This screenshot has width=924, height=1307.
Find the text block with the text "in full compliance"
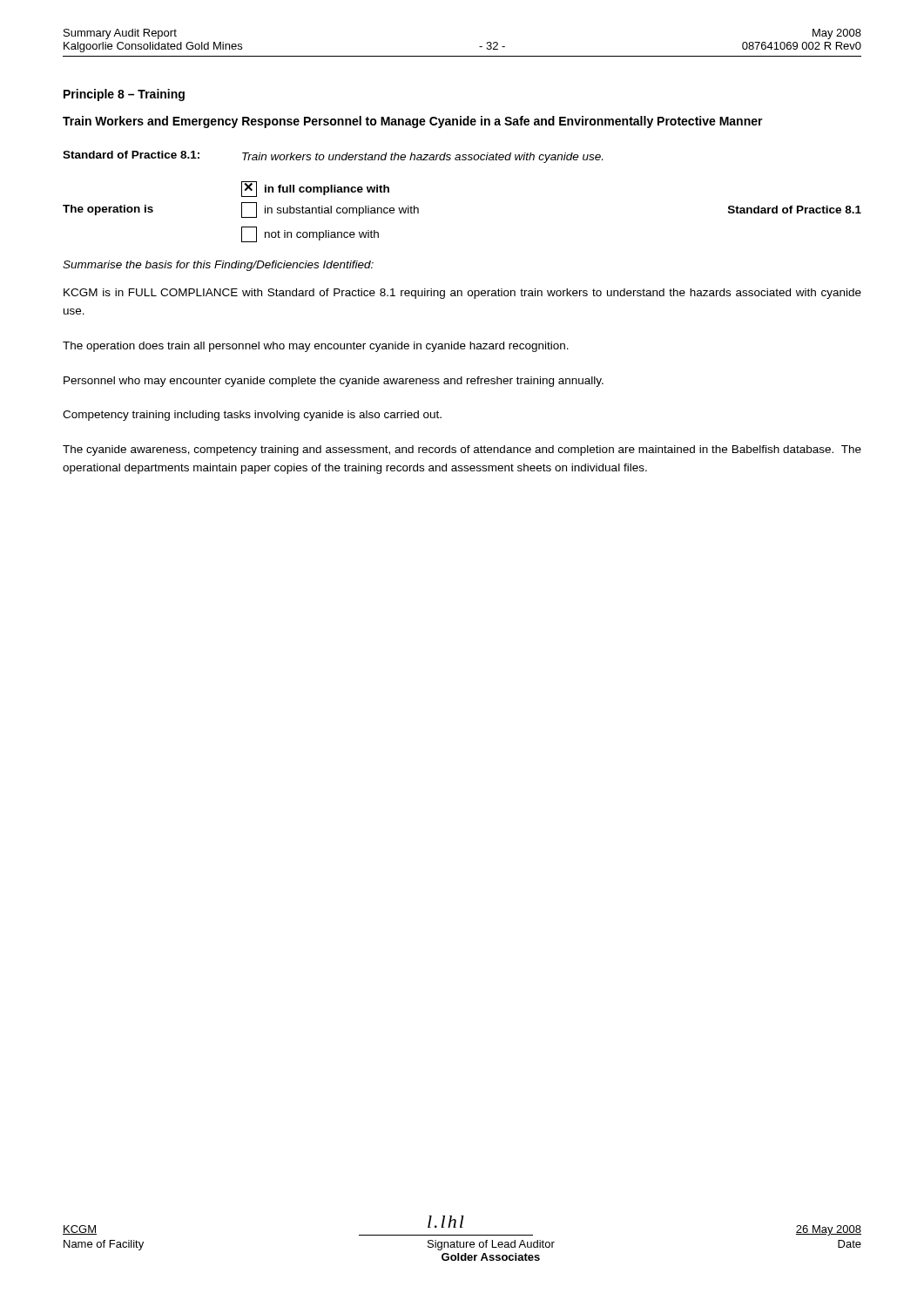pos(315,189)
